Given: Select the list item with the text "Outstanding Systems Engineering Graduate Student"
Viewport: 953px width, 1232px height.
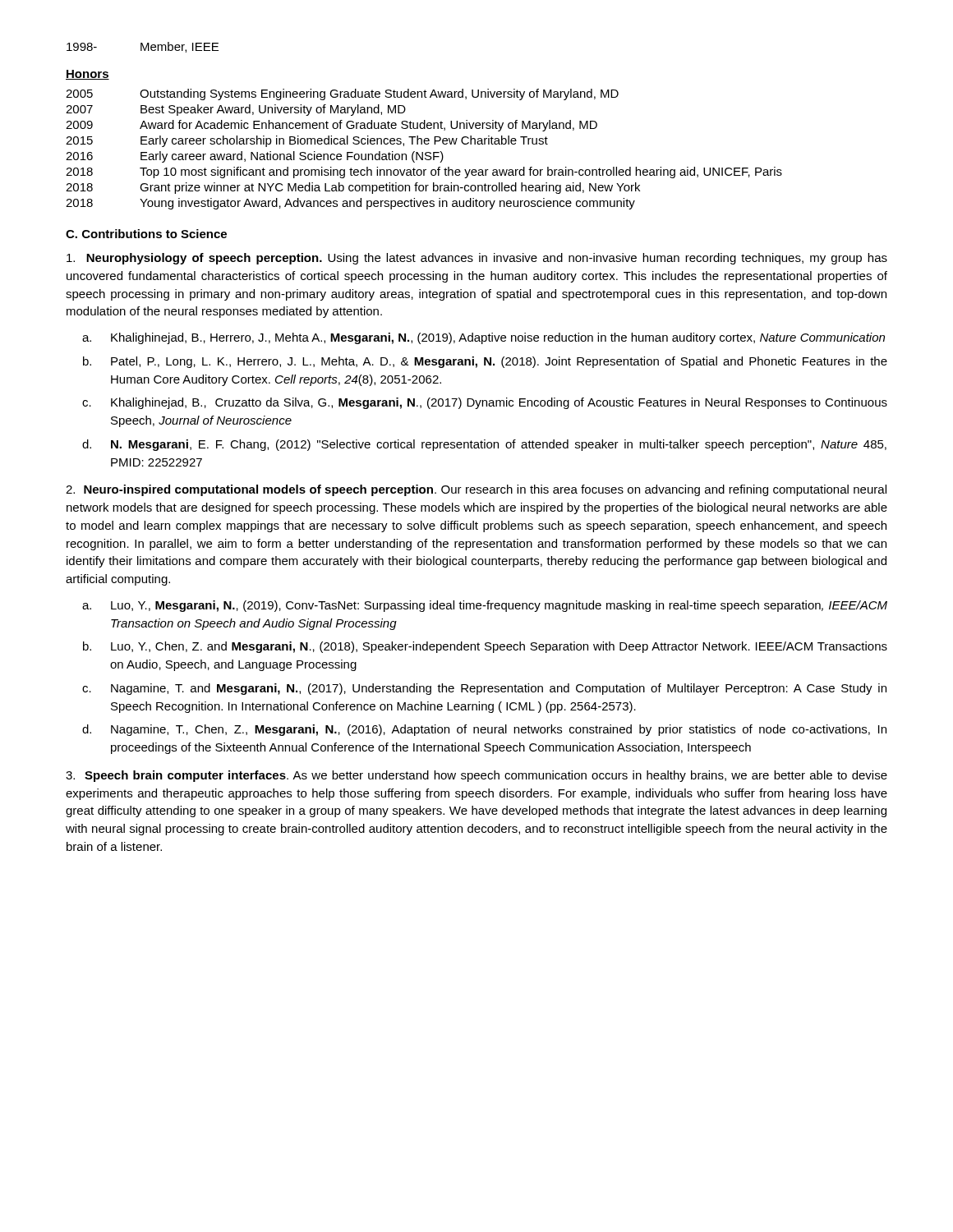Looking at the screenshot, I should 379,93.
